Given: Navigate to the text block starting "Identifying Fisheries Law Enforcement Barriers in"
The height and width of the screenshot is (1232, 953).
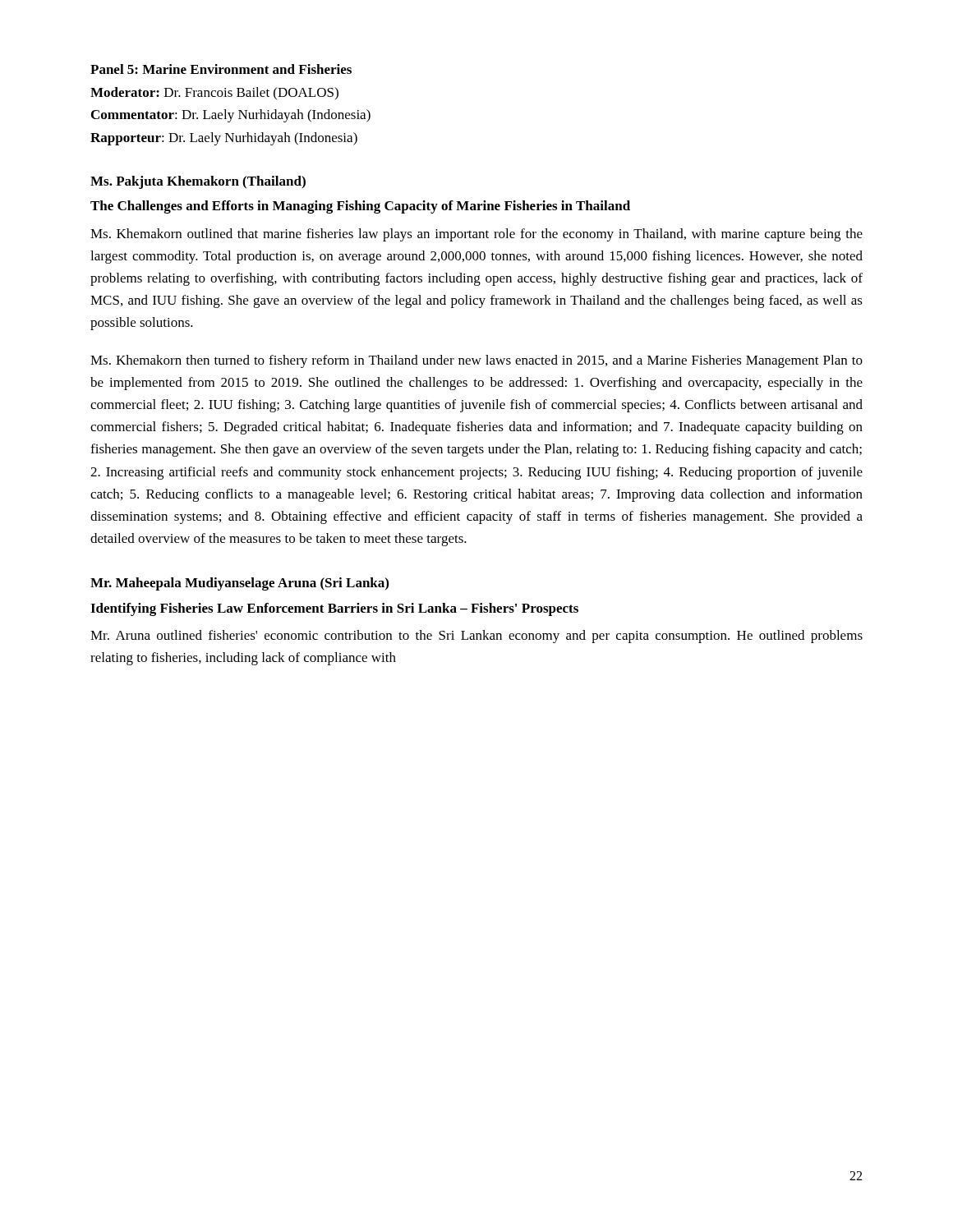Looking at the screenshot, I should (335, 608).
